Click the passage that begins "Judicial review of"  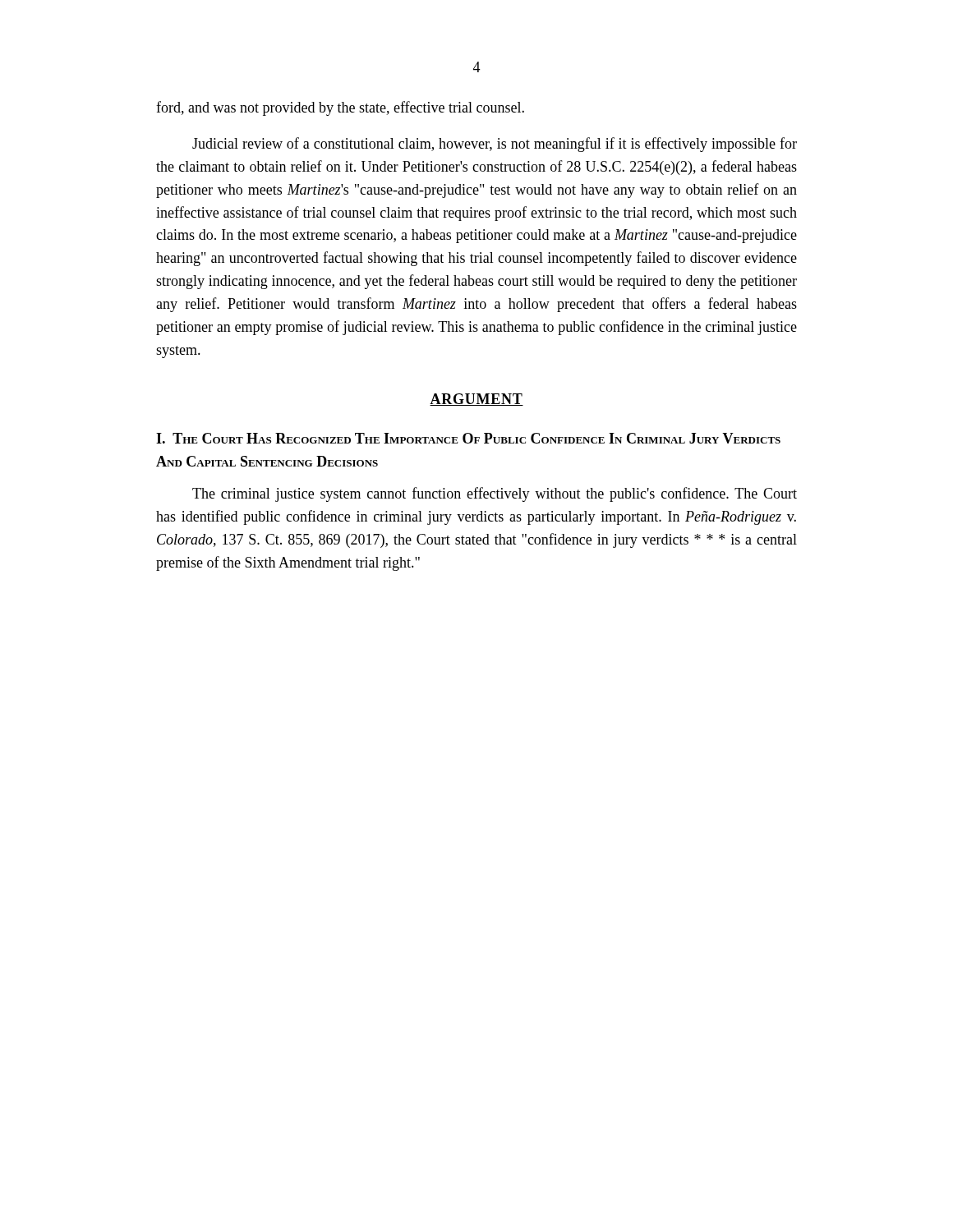476,247
